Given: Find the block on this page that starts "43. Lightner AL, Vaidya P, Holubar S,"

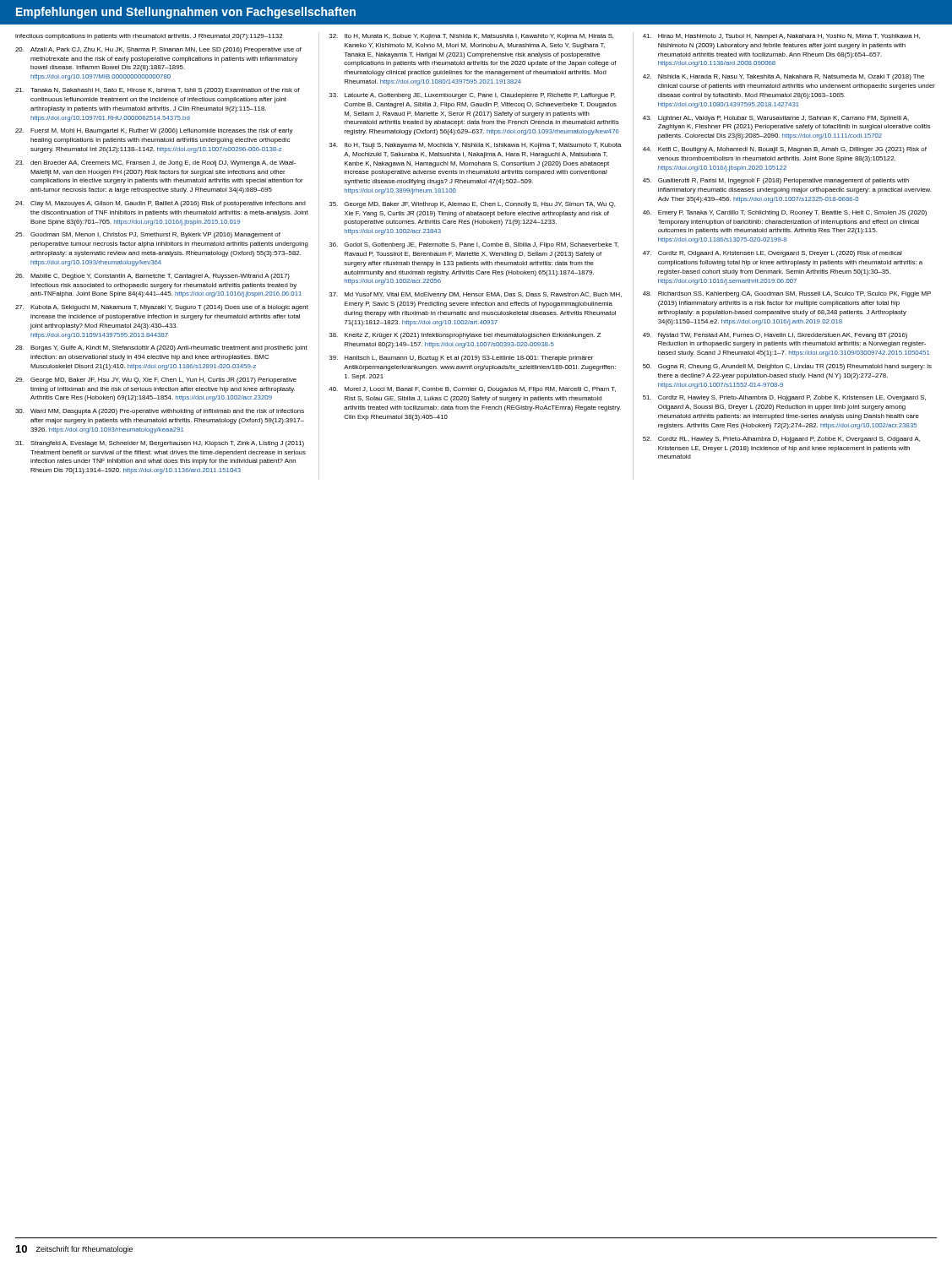Looking at the screenshot, I should click(x=790, y=127).
